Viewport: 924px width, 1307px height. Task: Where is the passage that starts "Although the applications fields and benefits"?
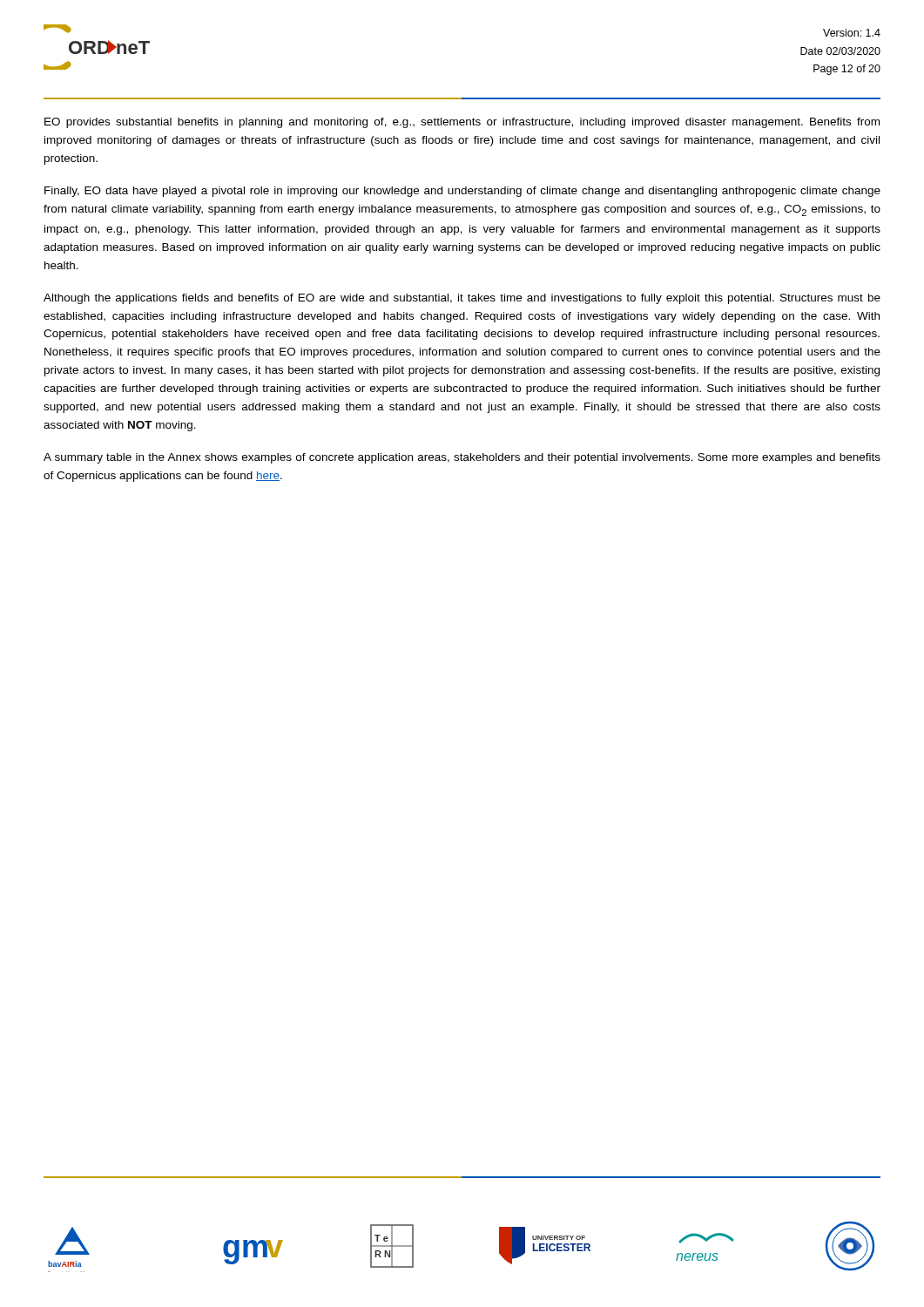(x=462, y=361)
